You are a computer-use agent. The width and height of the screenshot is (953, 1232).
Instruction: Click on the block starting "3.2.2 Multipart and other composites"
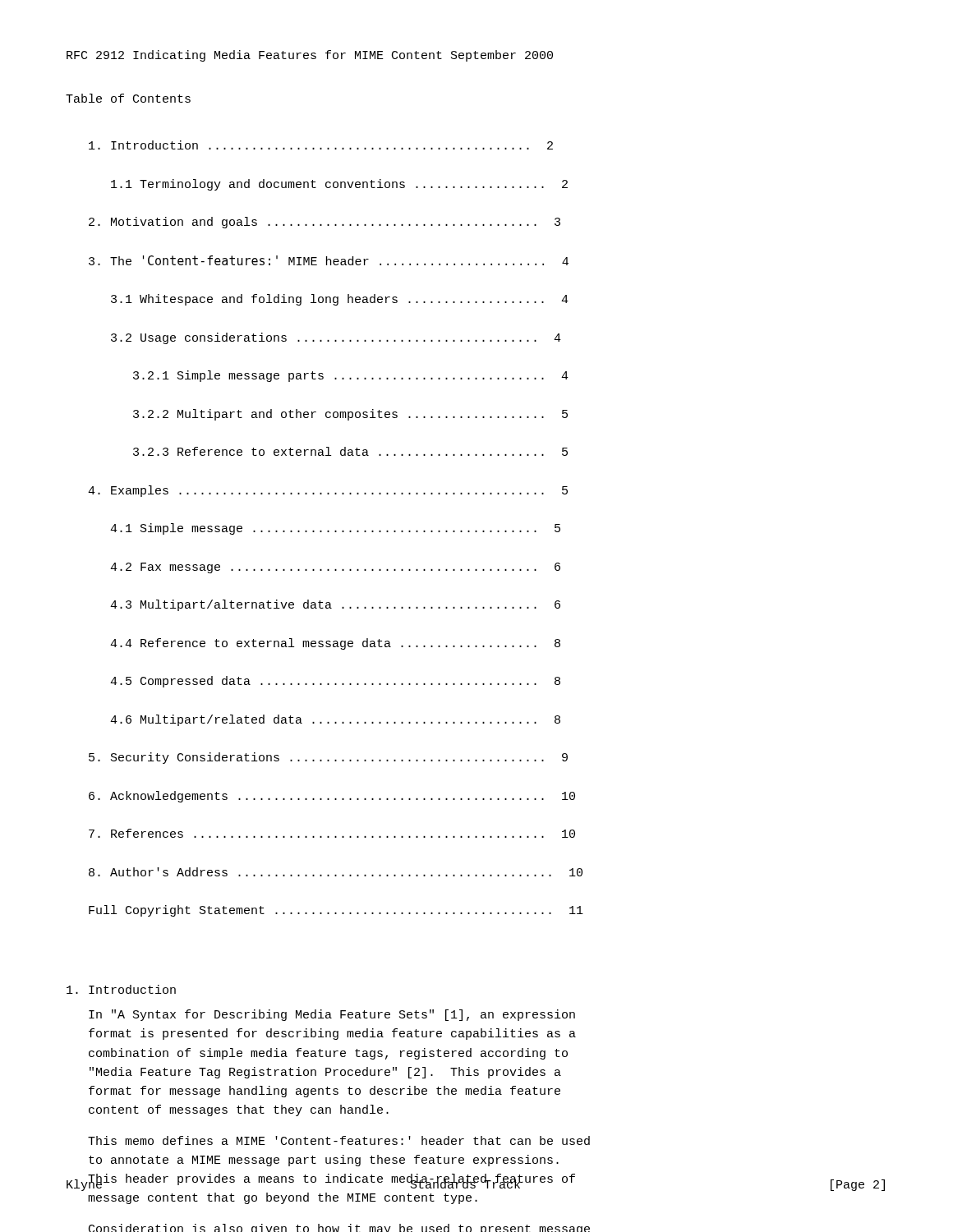pyautogui.click(x=317, y=415)
